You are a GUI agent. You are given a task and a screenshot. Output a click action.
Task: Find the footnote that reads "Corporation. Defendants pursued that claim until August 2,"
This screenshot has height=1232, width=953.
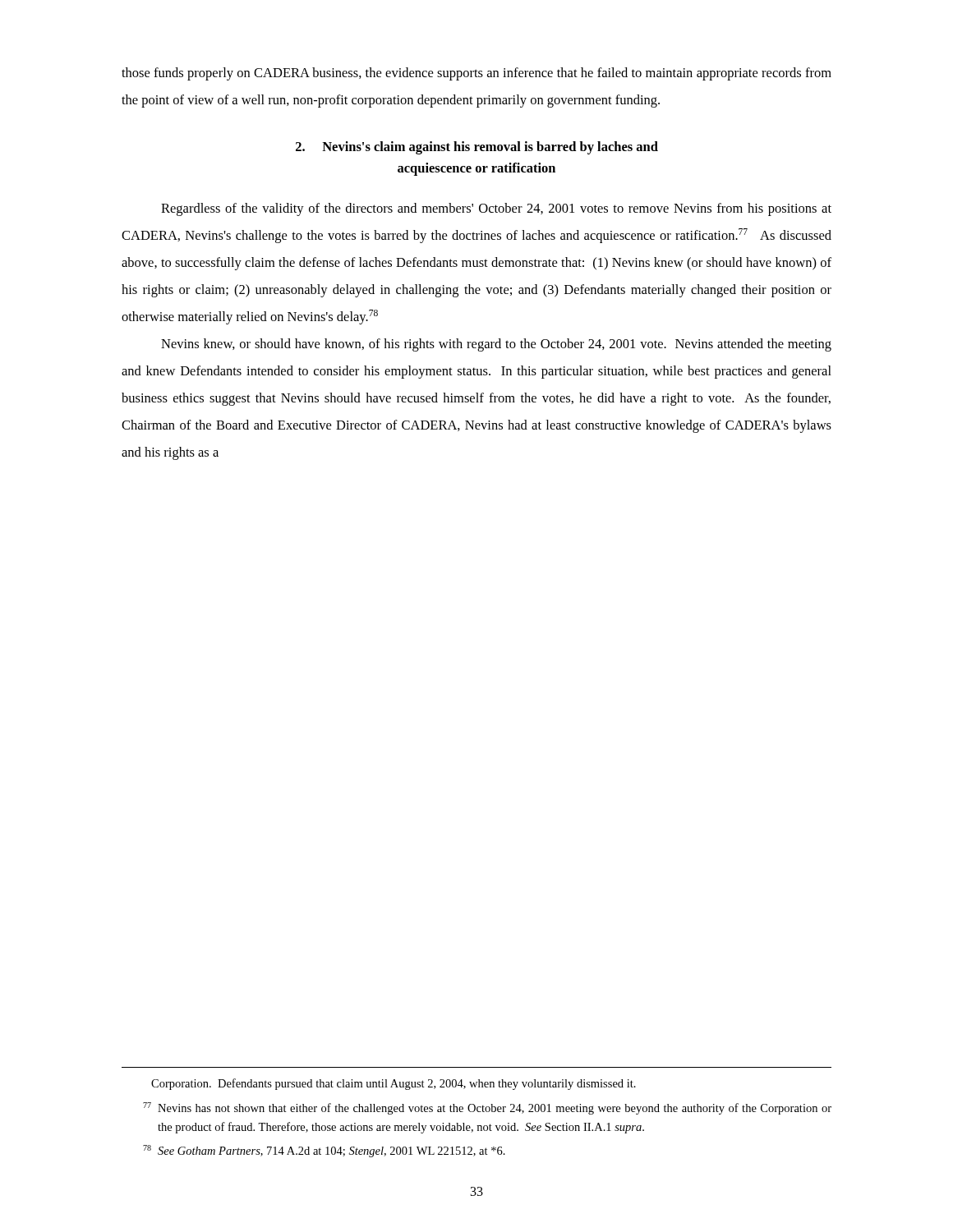point(476,1084)
